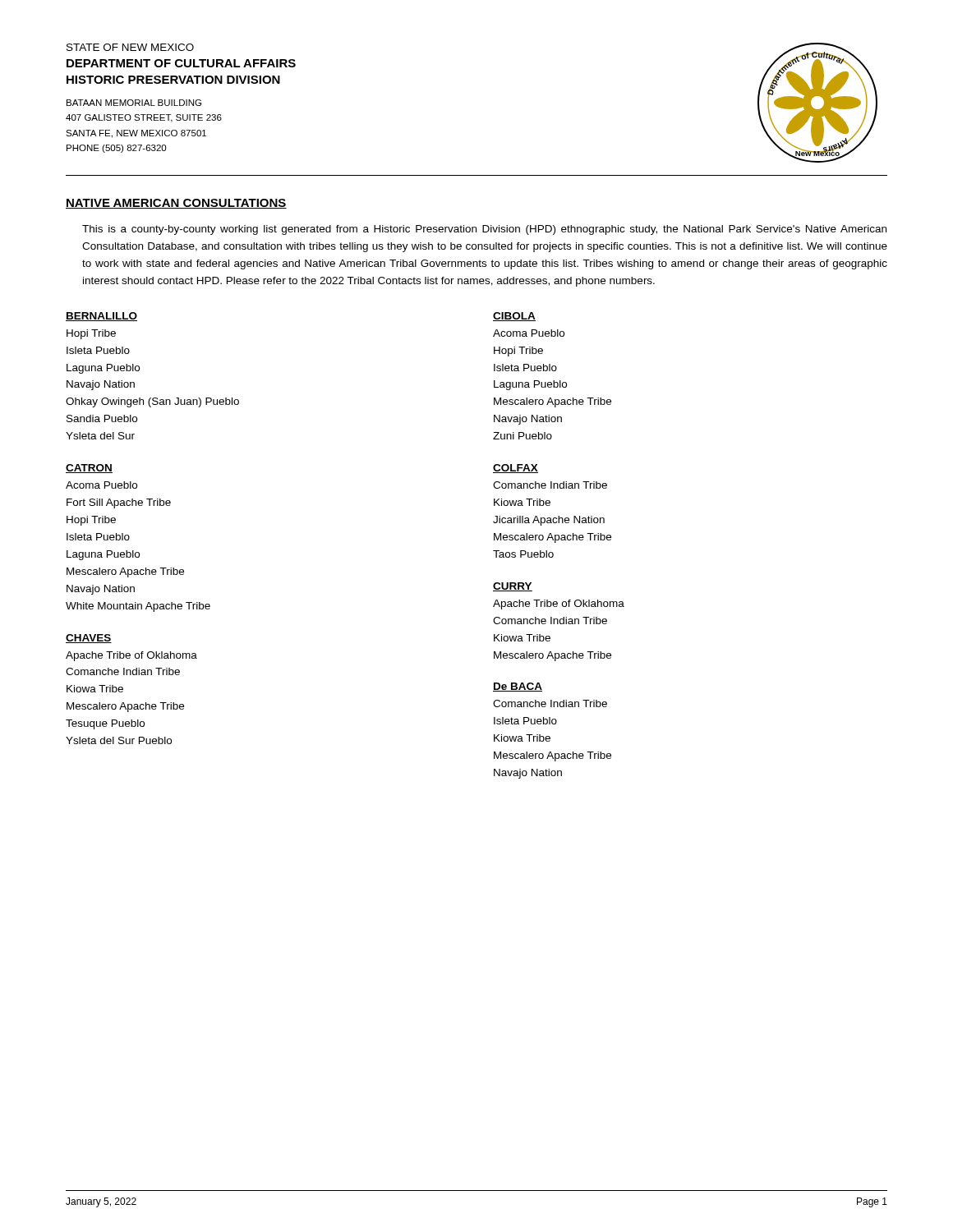953x1232 pixels.
Task: Click where it says "Ohkay Owingeh (San Juan) Pueblo"
Action: 153,402
